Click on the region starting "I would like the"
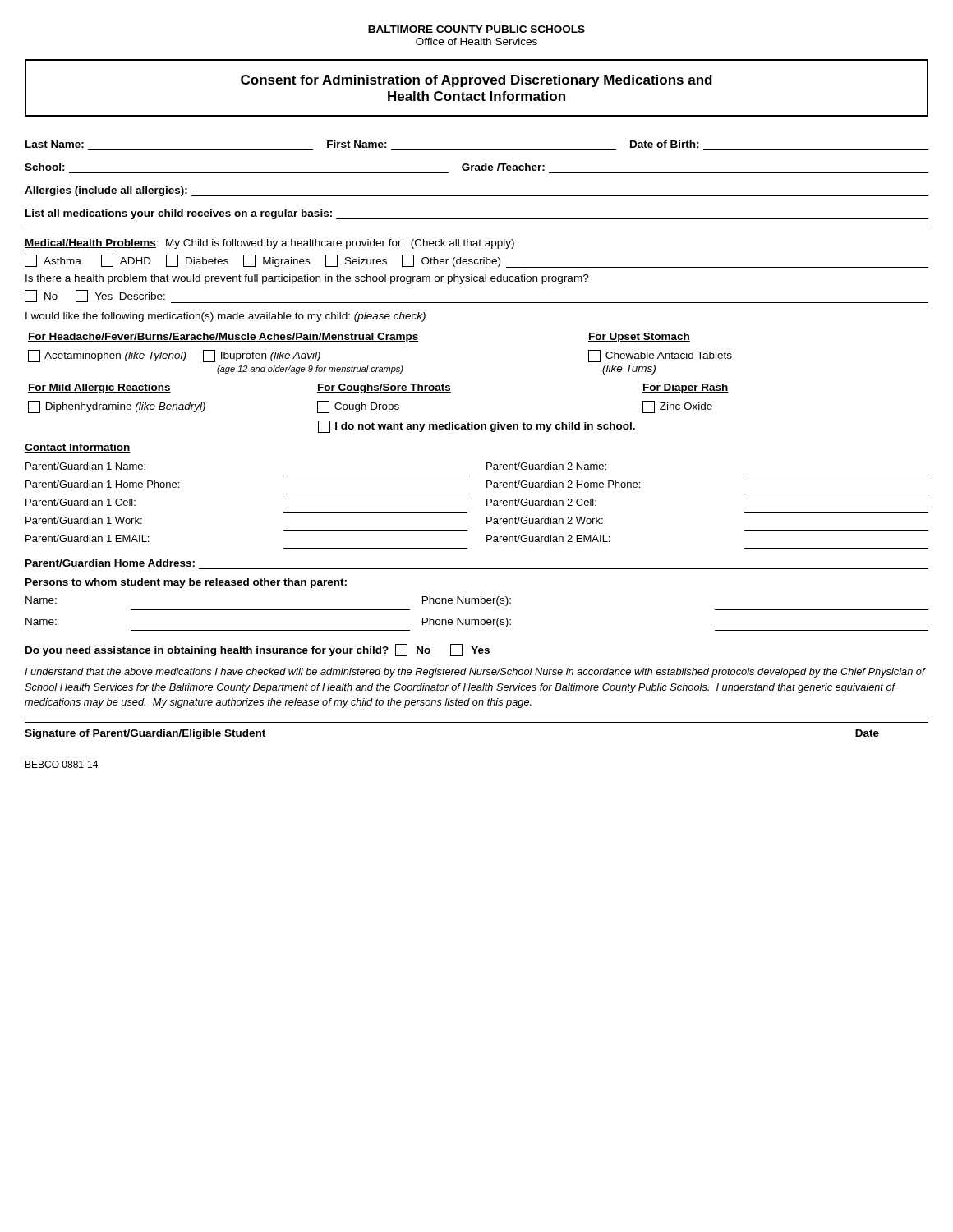Screen dimensions: 1232x953 click(x=225, y=316)
